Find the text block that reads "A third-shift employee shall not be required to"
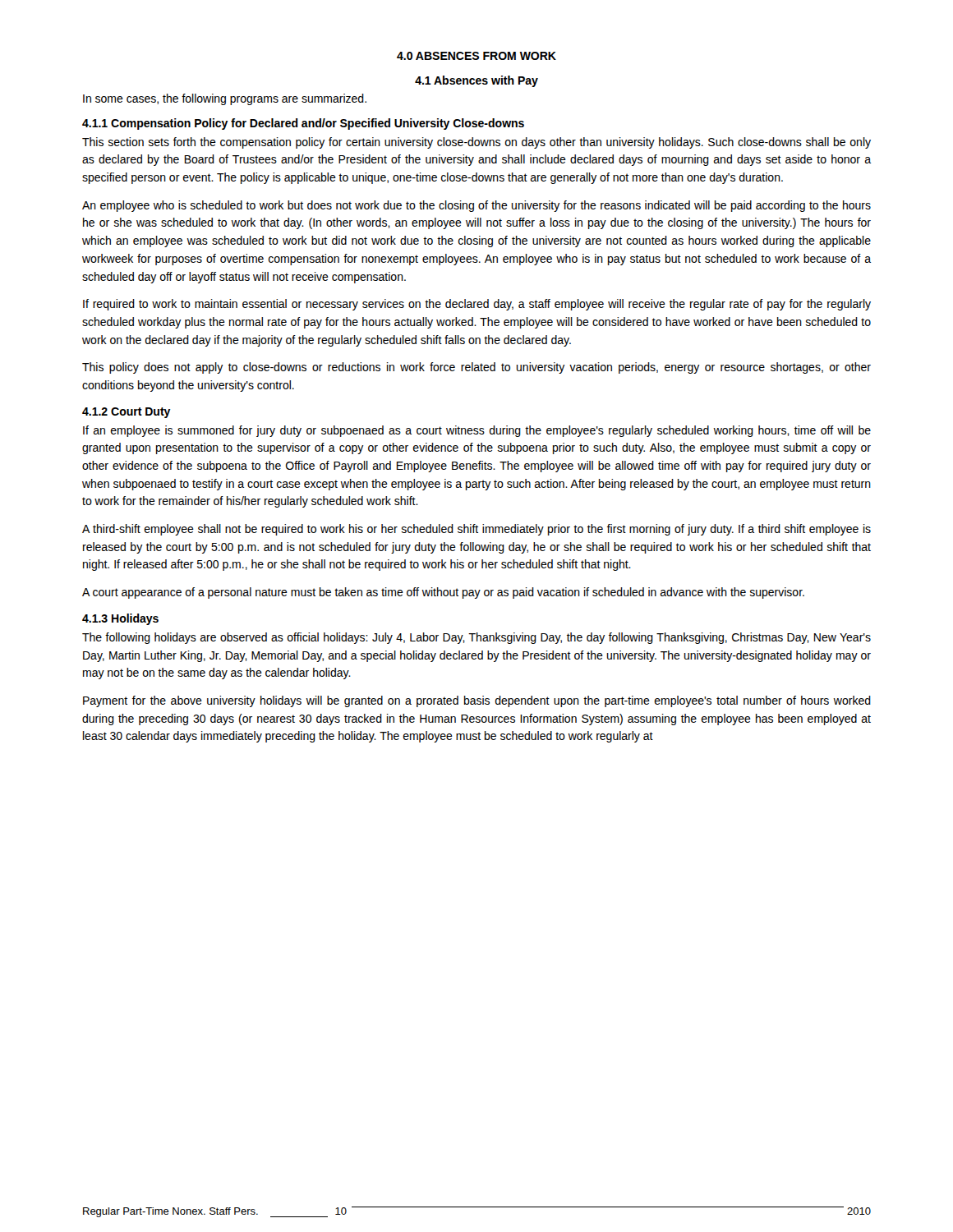Image resolution: width=953 pixels, height=1232 pixels. (x=476, y=547)
